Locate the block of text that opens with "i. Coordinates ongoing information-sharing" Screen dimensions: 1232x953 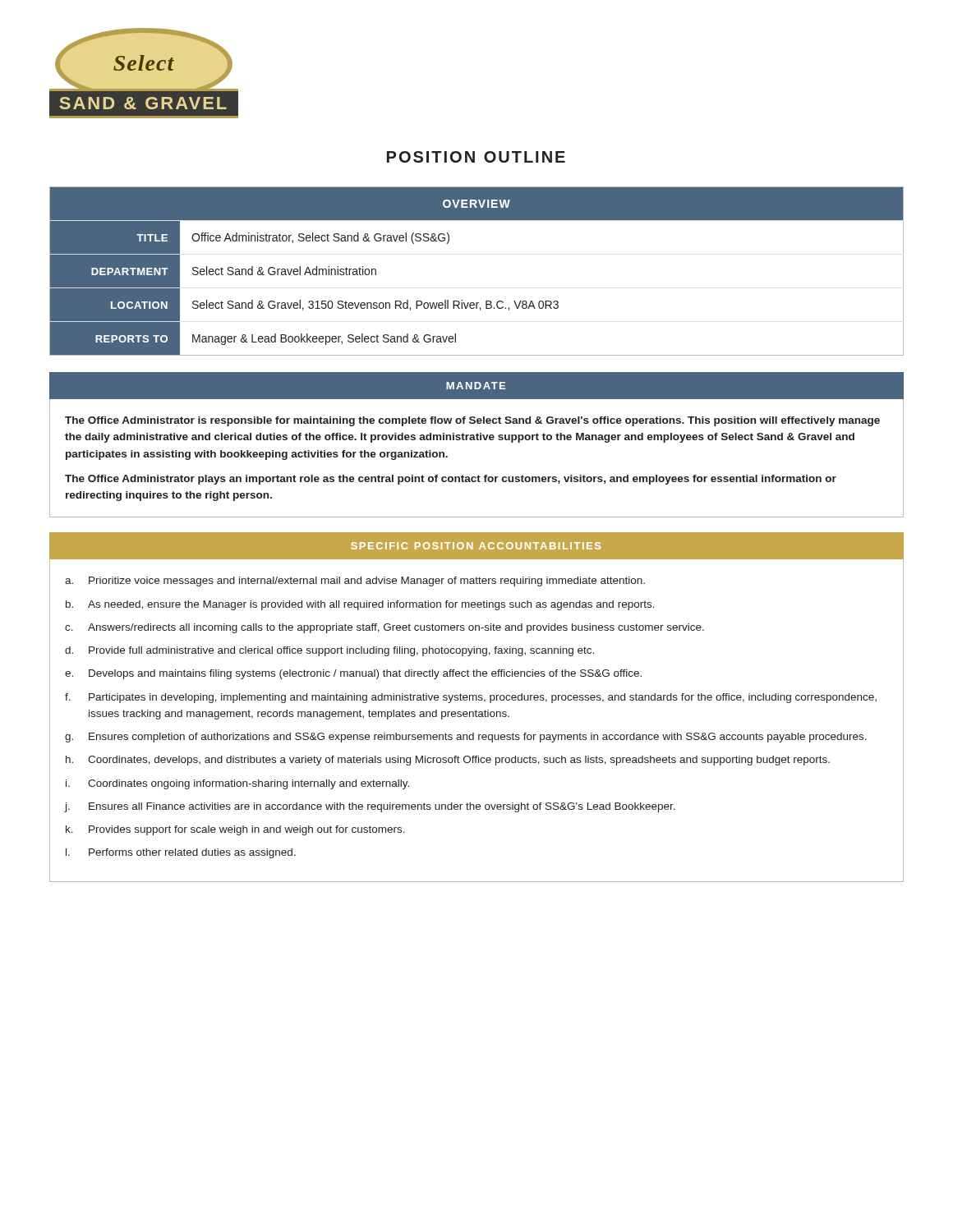pyautogui.click(x=237, y=784)
